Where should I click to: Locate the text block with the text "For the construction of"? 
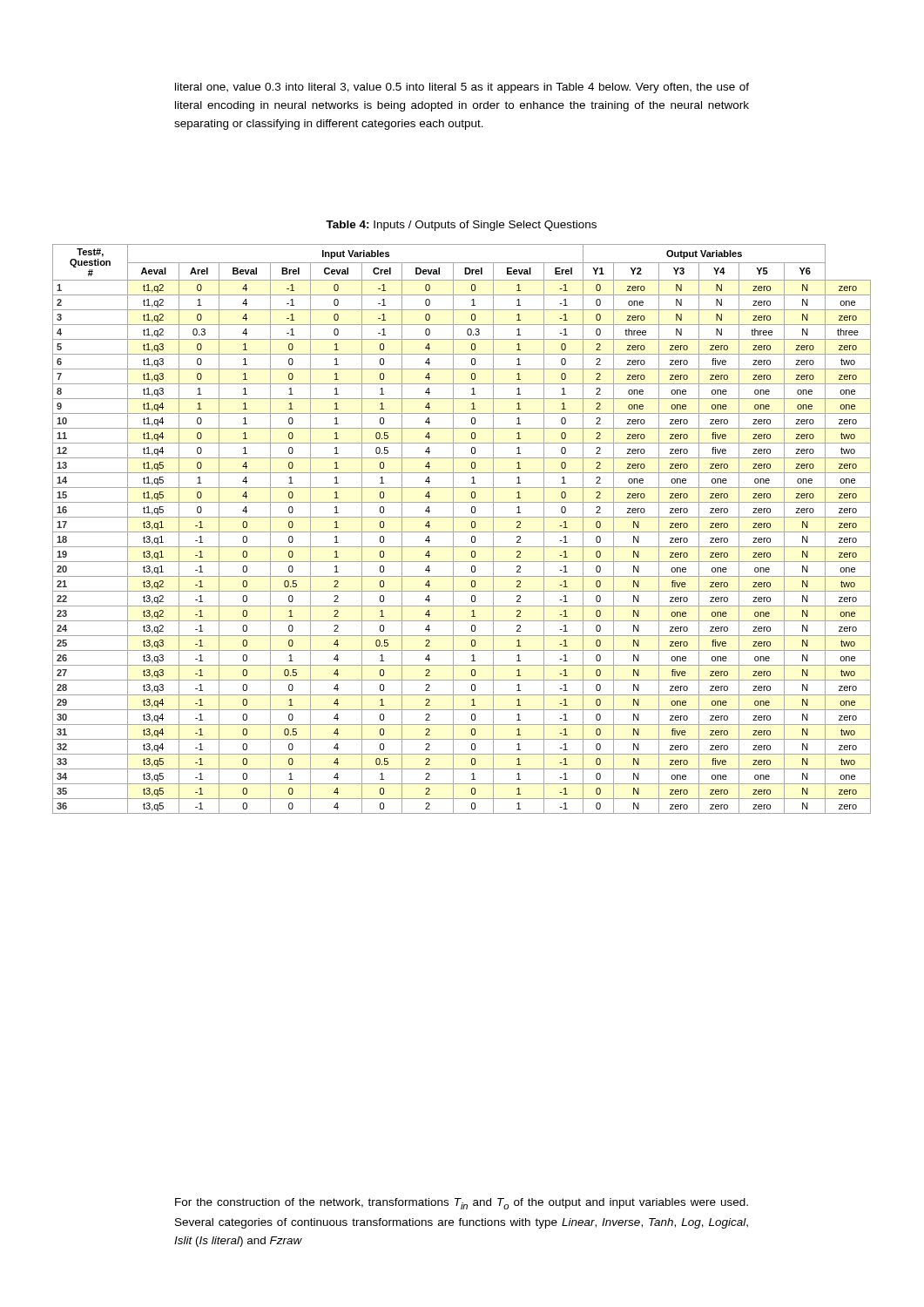pos(462,1221)
